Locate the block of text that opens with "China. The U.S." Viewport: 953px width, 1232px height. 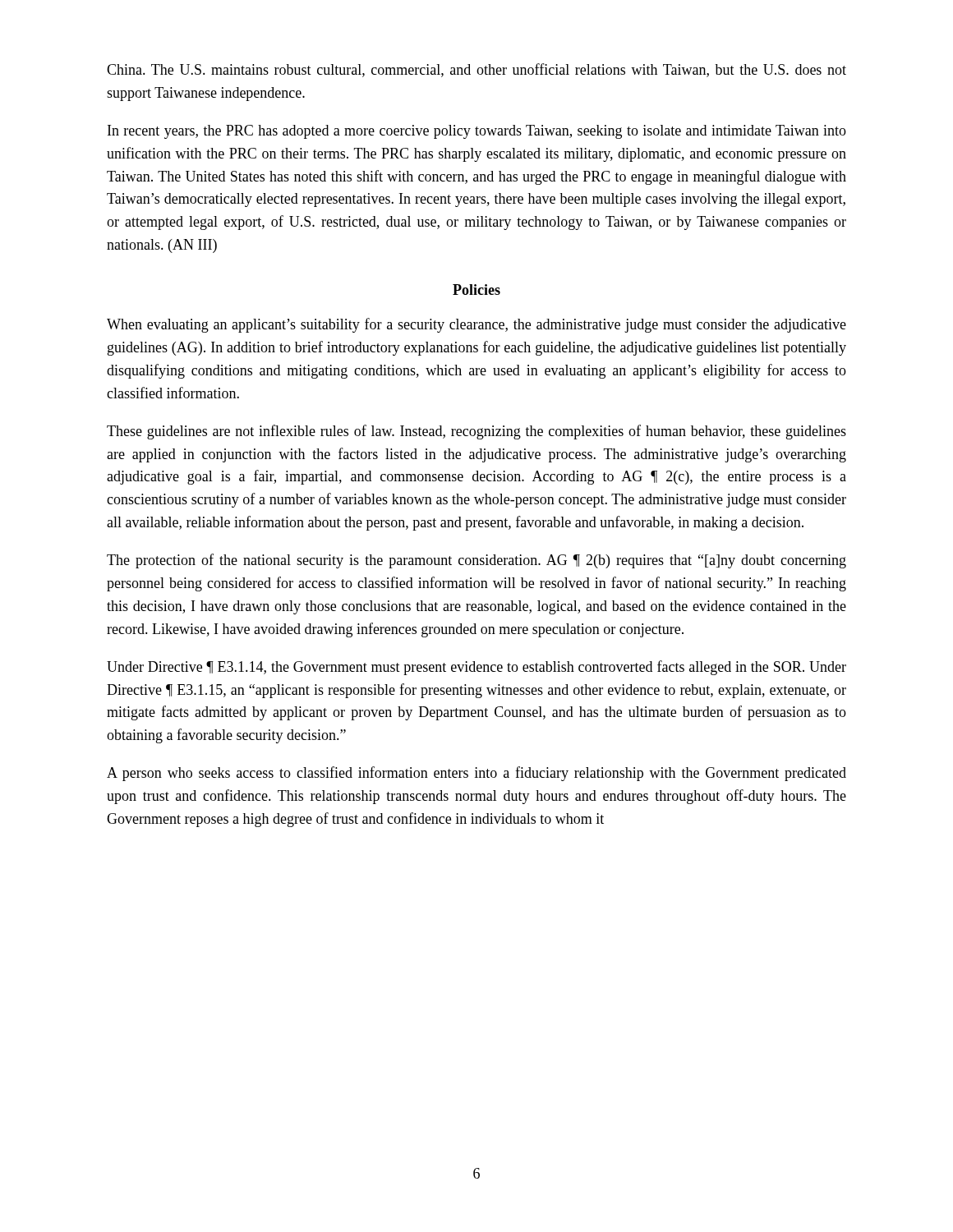point(476,82)
